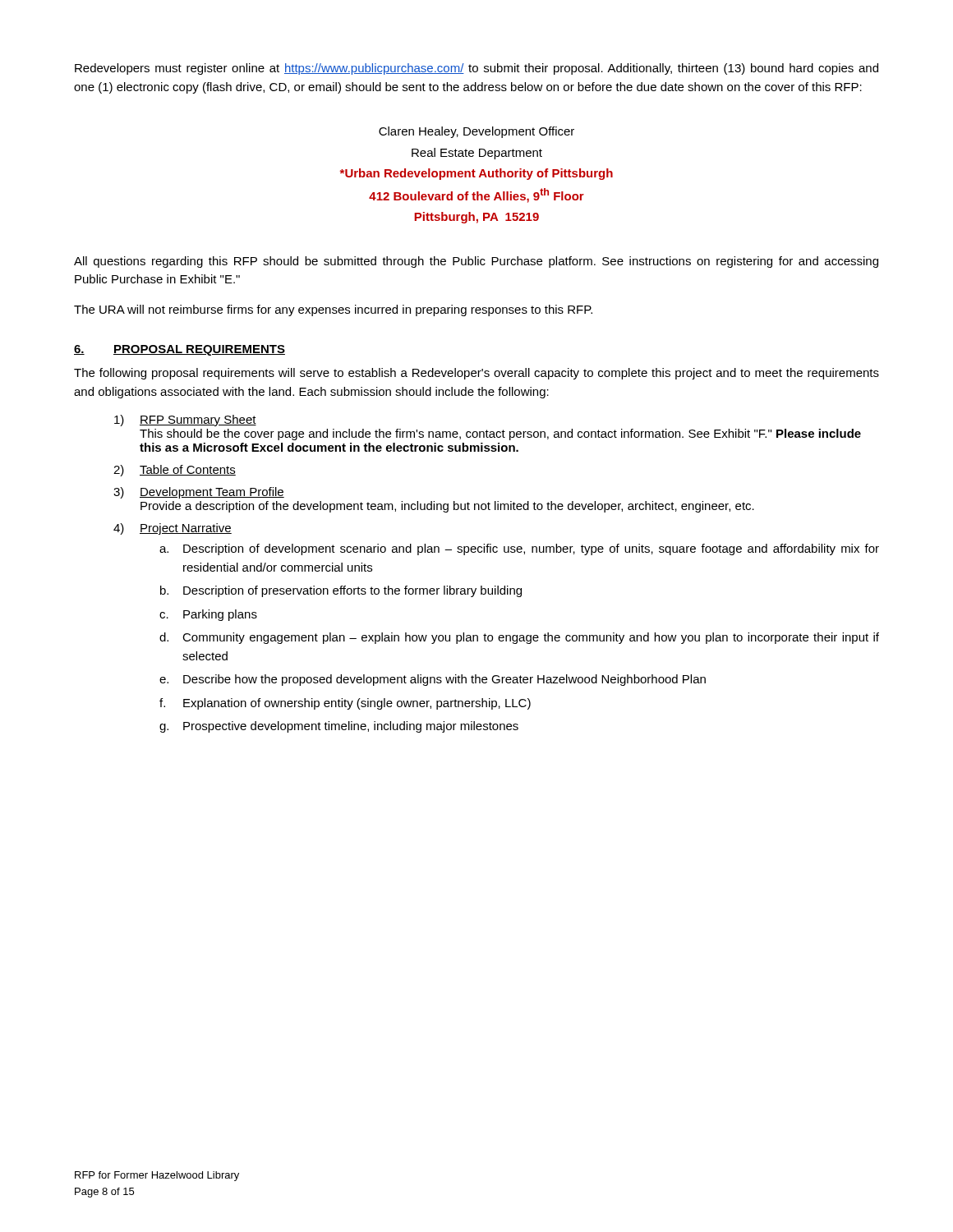
Task: Find the passage starting "3) Development Team"
Action: [496, 499]
